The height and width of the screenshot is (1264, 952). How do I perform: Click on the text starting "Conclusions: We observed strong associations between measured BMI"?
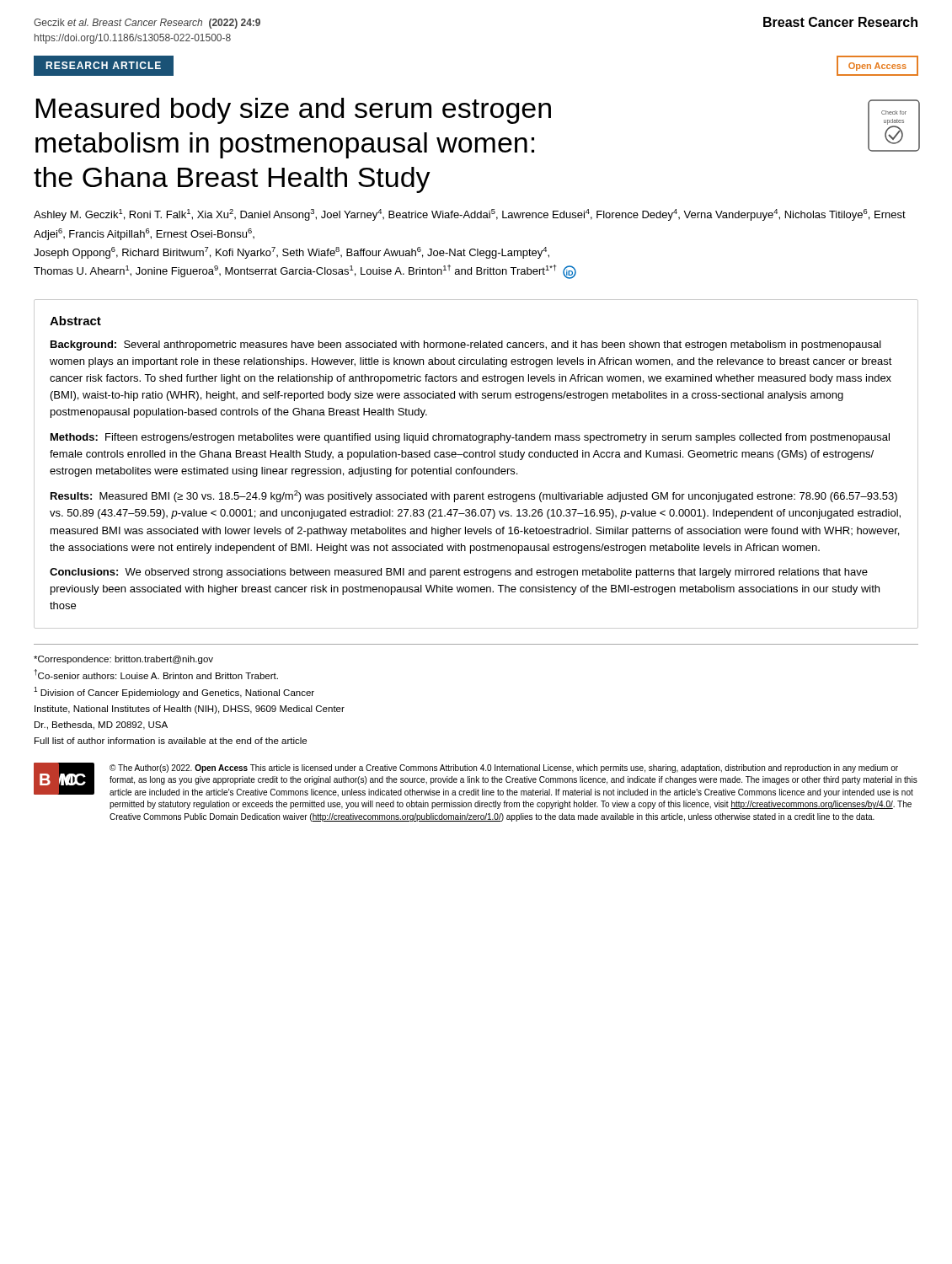[465, 589]
